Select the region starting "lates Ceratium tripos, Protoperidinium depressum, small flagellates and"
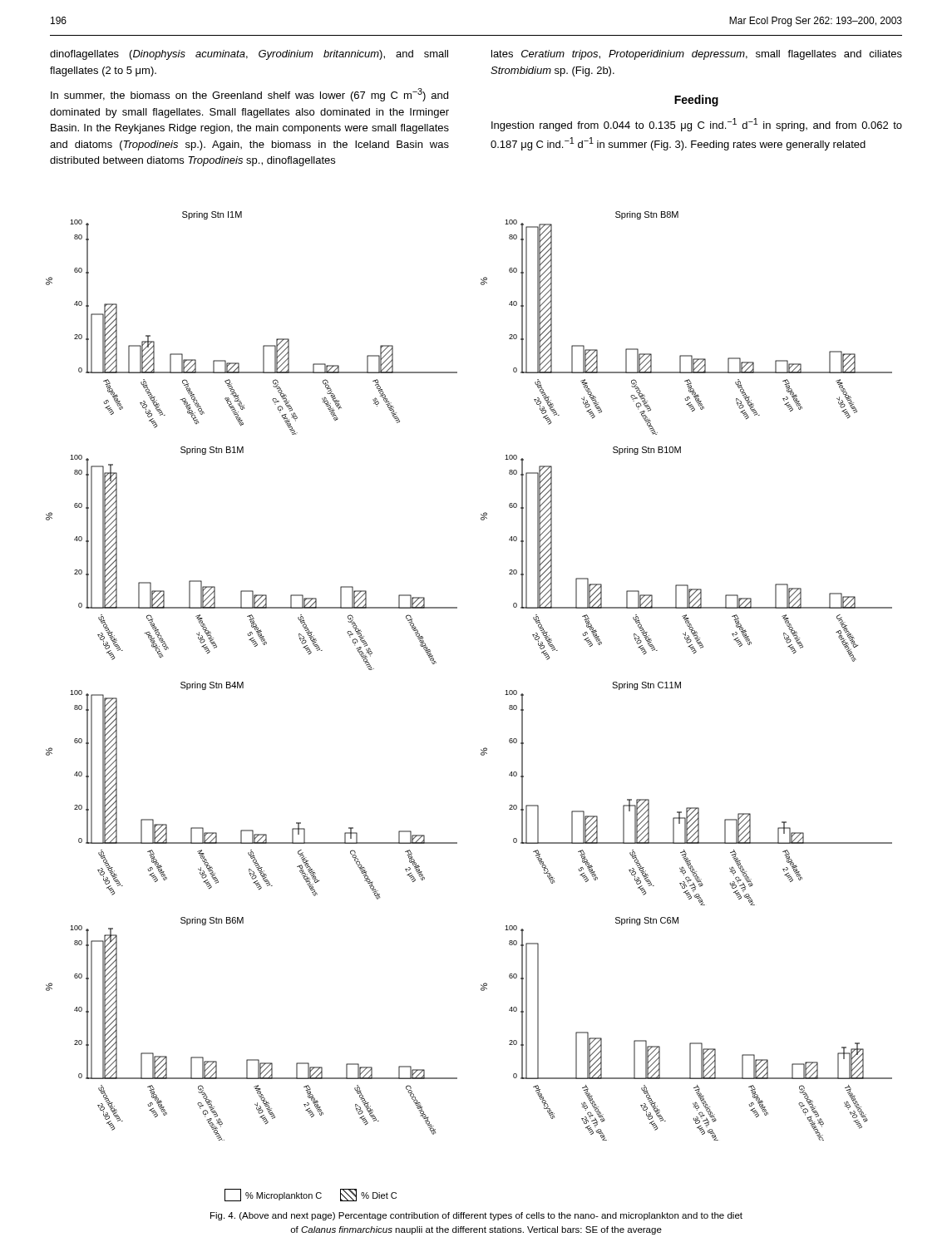Viewport: 952px width, 1247px height. (696, 99)
